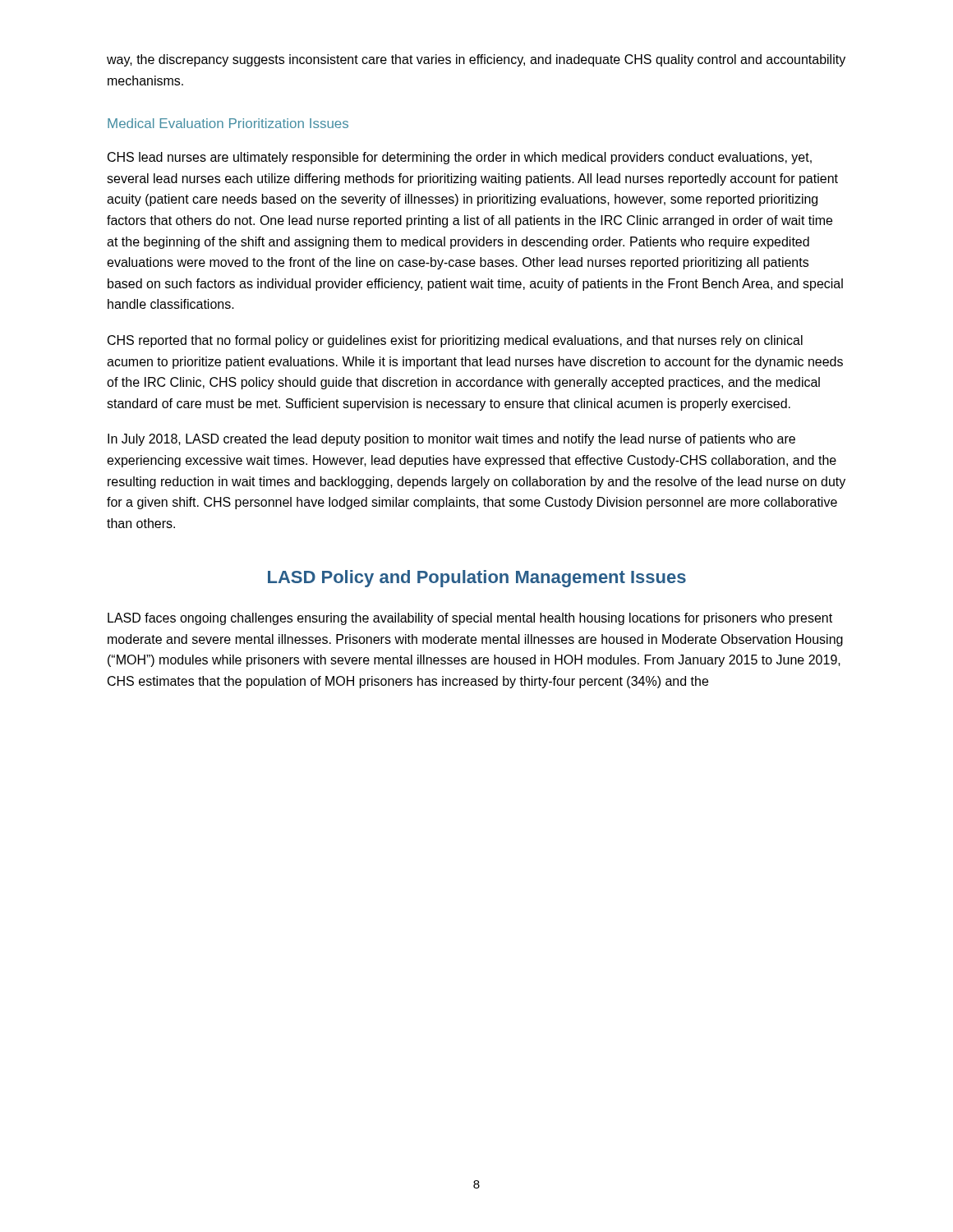Image resolution: width=953 pixels, height=1232 pixels.
Task: Navigate to the element starting "way, the discrepancy"
Action: coord(476,70)
